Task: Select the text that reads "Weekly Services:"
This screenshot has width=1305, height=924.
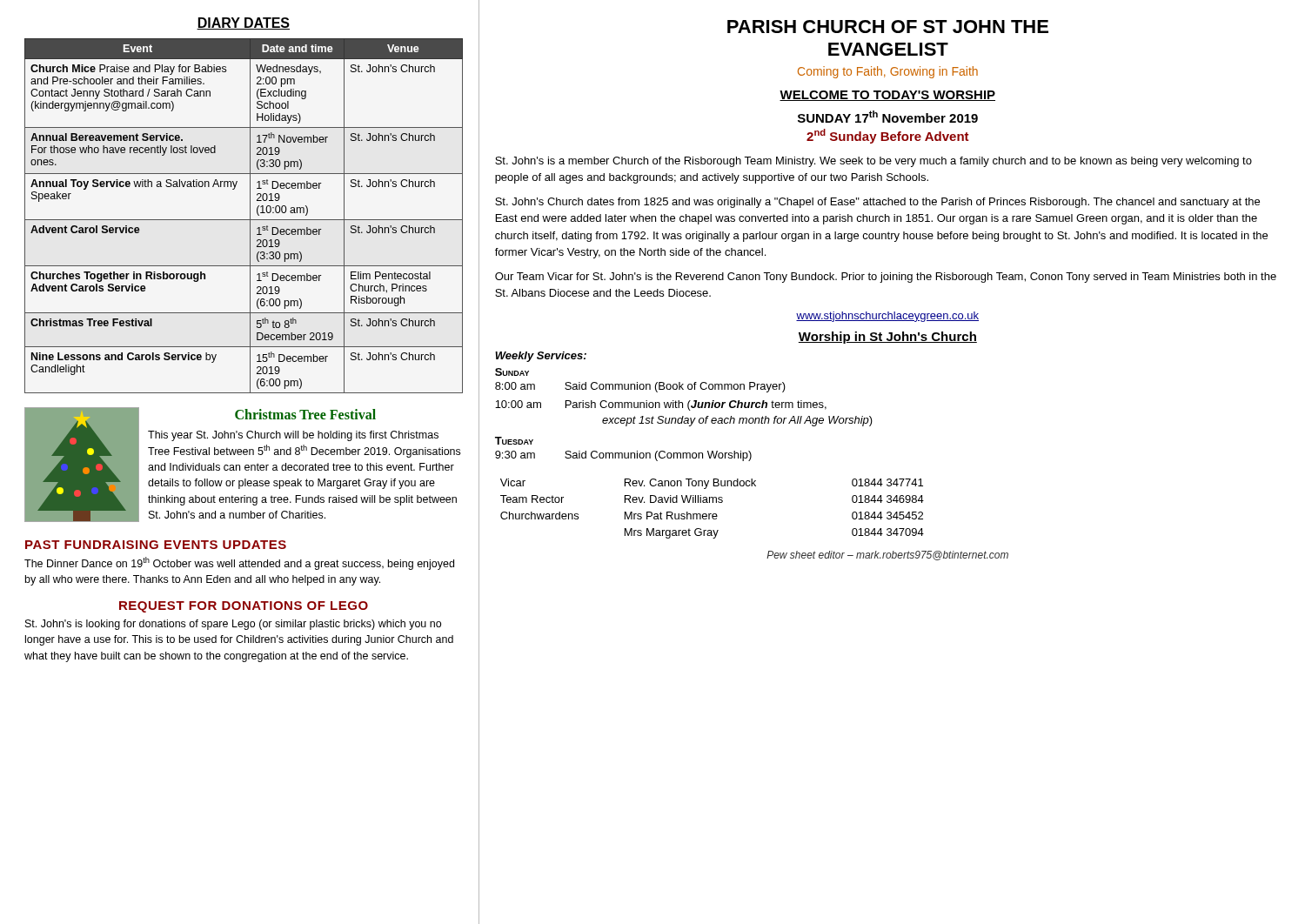Action: (x=541, y=355)
